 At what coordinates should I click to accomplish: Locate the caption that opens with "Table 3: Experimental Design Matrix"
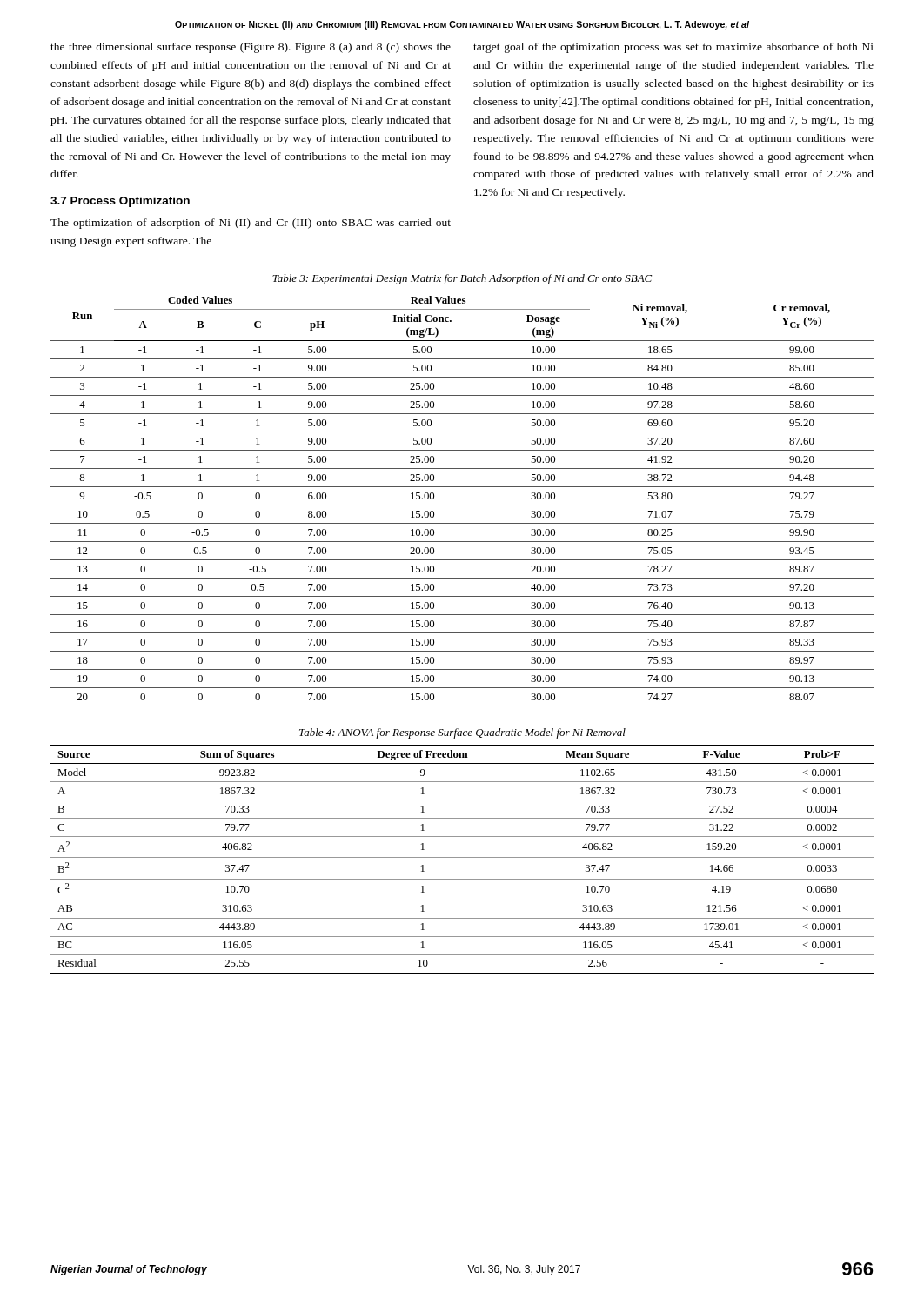[462, 278]
